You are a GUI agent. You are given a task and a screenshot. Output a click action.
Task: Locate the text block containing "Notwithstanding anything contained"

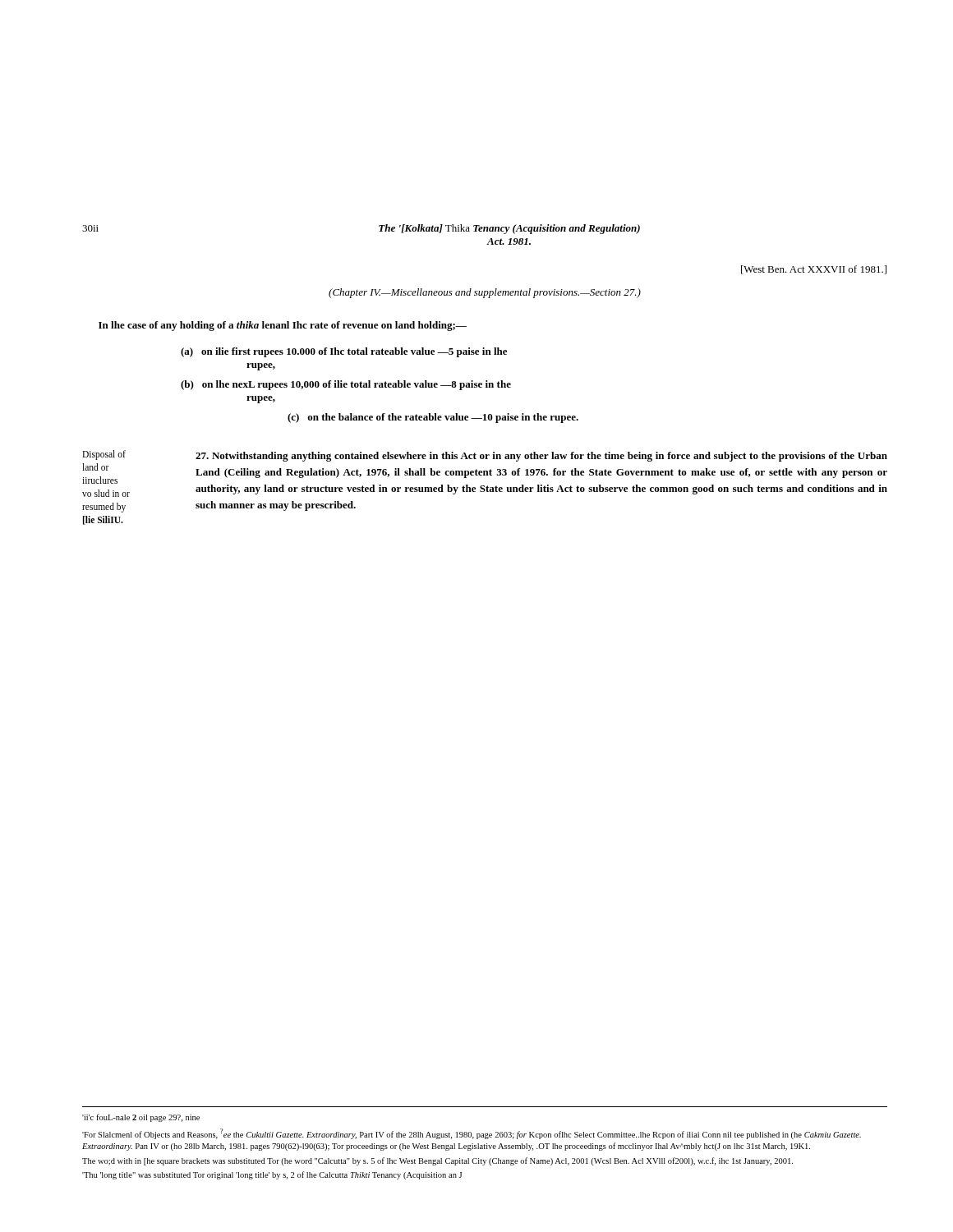click(x=541, y=480)
